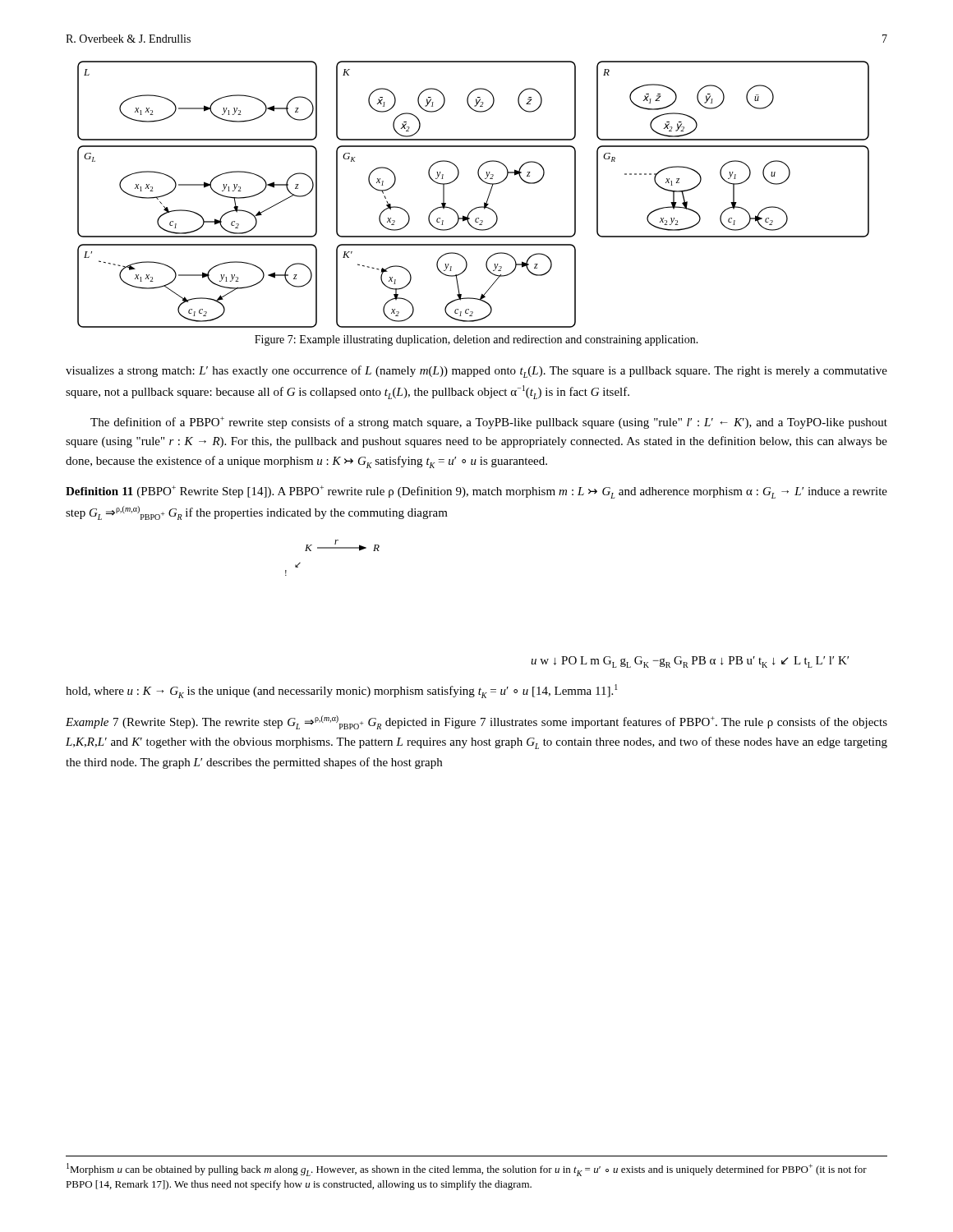Click on the passage starting "Example 7 (Rewrite Step)."
Screen dimensions: 1232x953
point(476,741)
